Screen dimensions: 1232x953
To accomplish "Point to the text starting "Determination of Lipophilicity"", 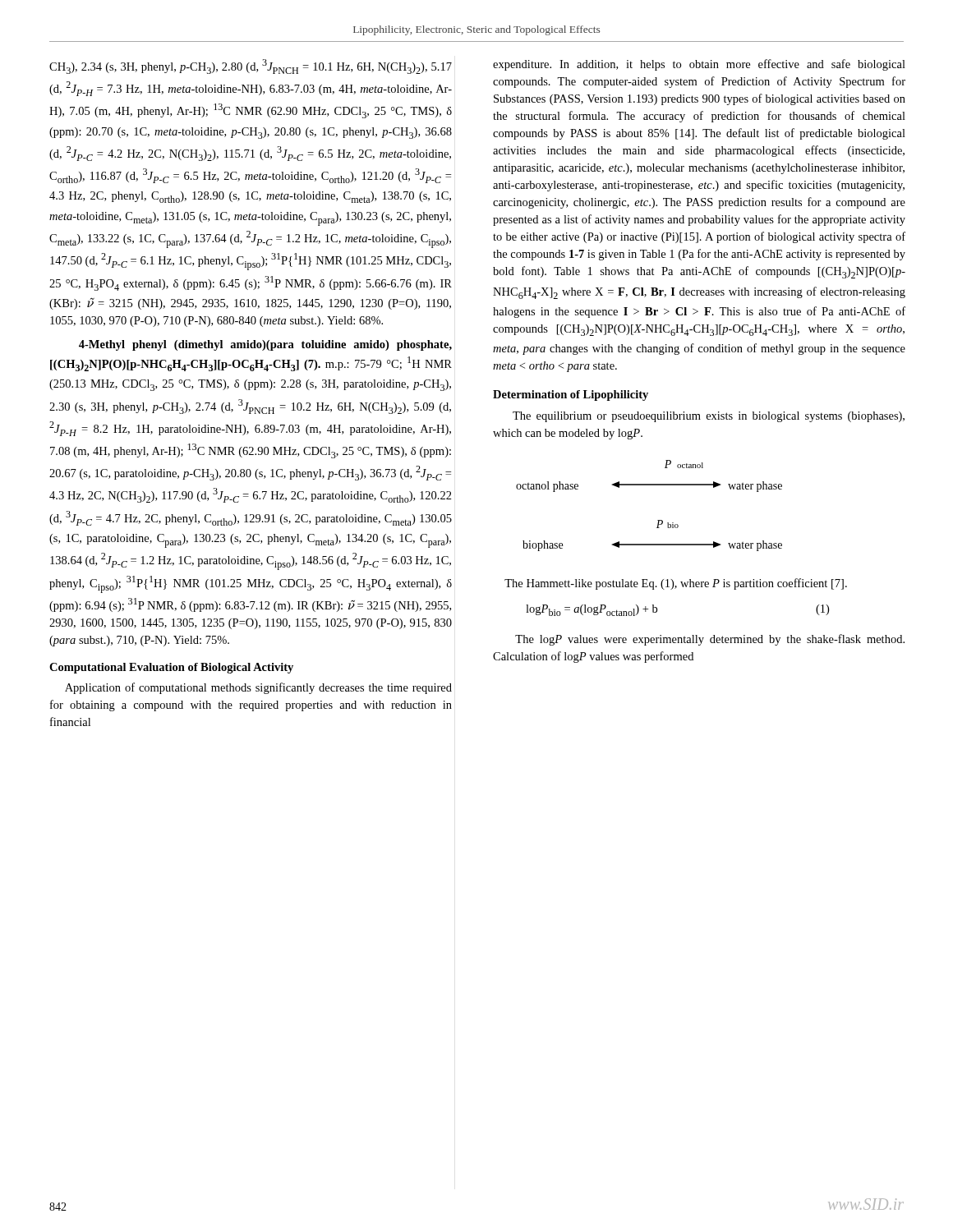I will point(571,395).
